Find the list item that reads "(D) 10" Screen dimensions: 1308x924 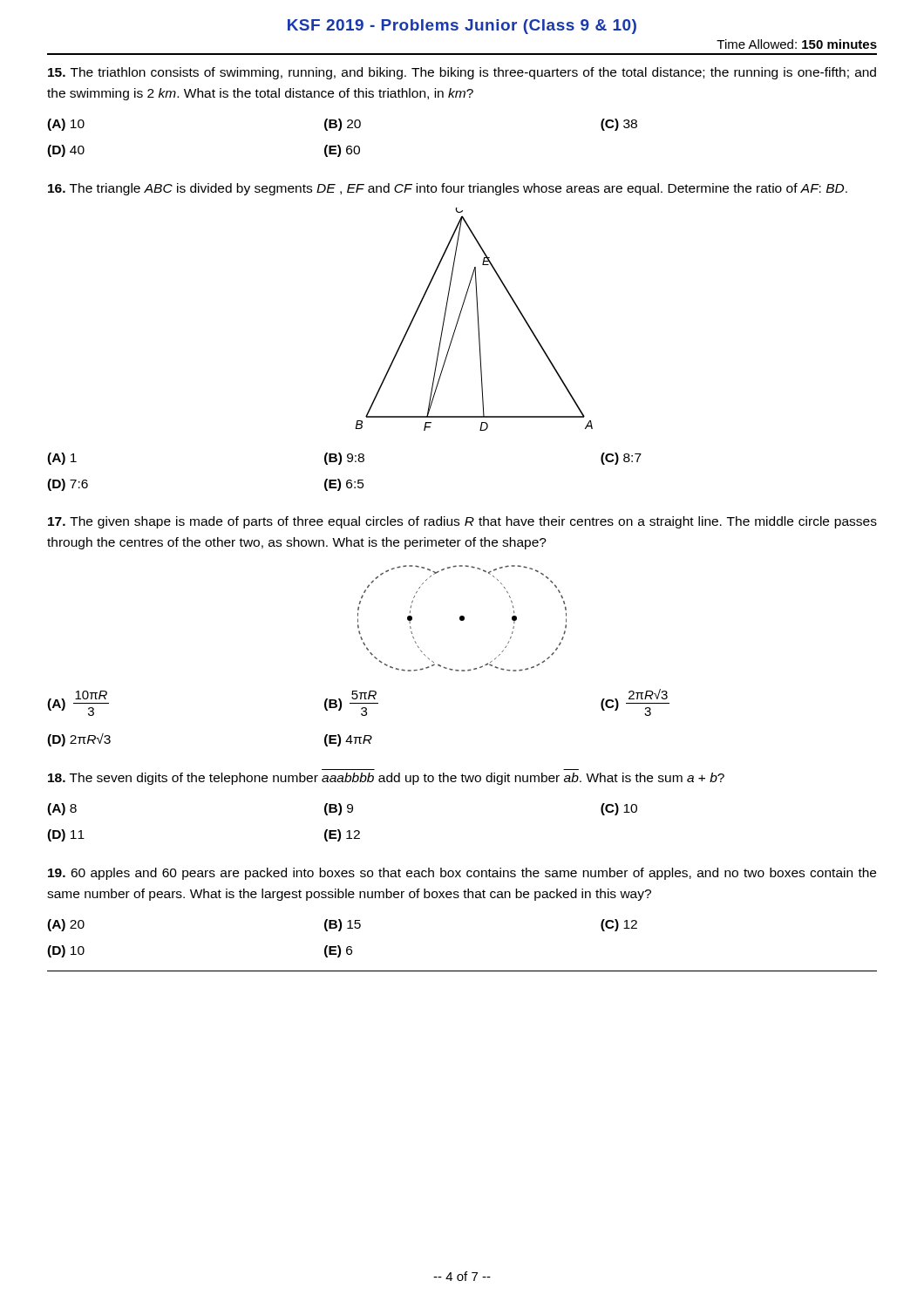coord(66,950)
